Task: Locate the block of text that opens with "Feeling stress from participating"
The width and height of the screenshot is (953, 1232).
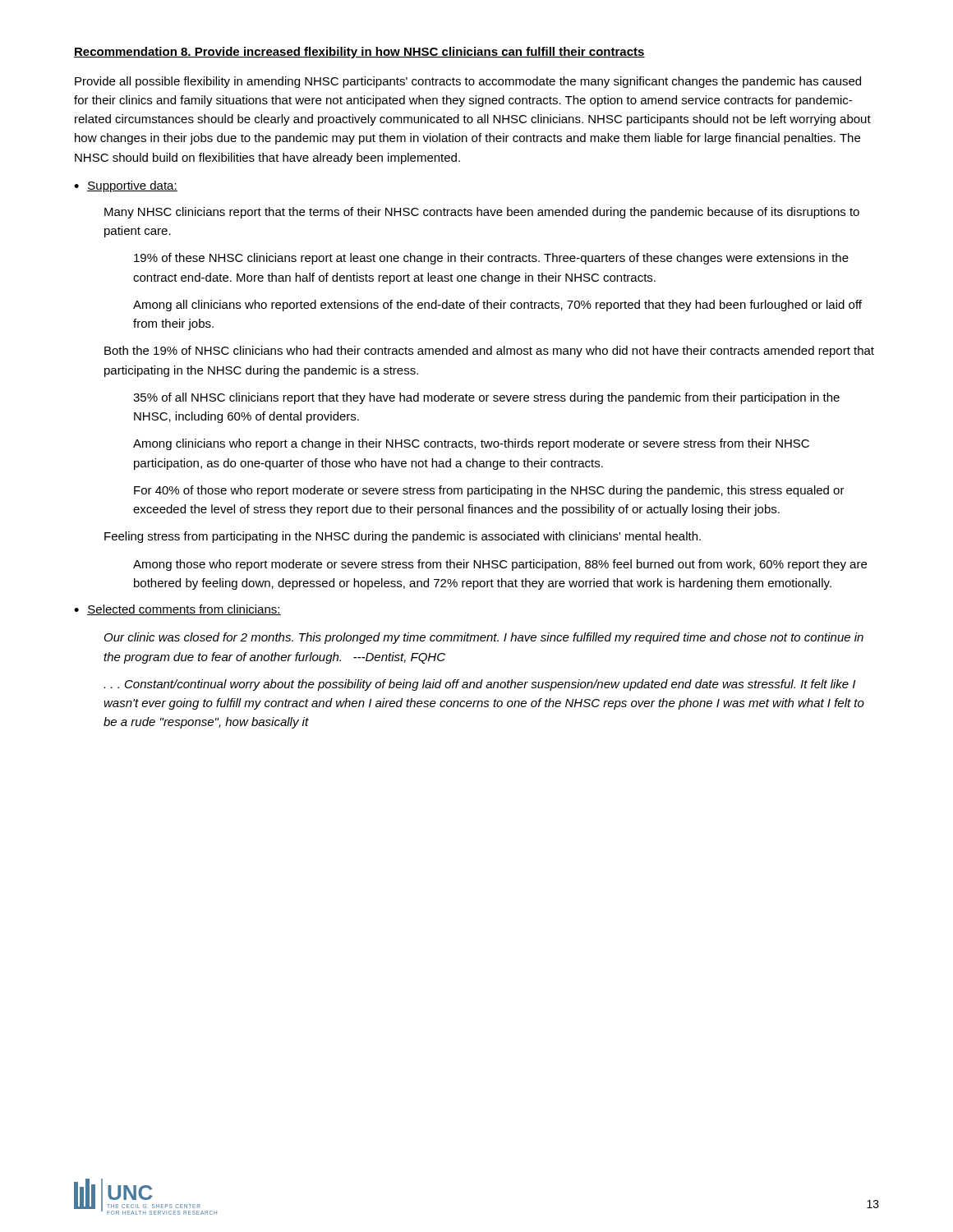Action: [403, 536]
